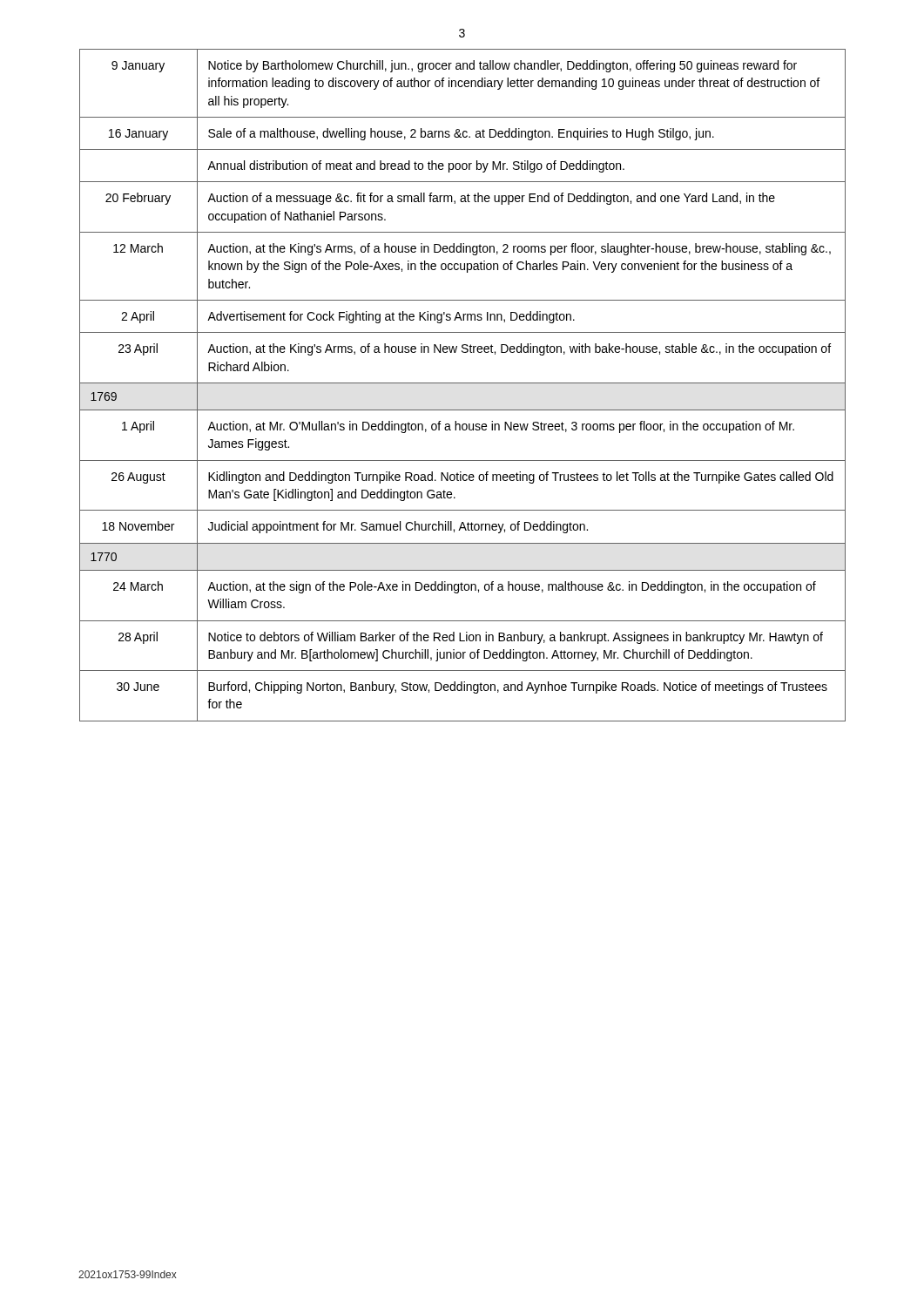Select the table that reads "18 November"
Image resolution: width=924 pixels, height=1307 pixels.
[462, 385]
